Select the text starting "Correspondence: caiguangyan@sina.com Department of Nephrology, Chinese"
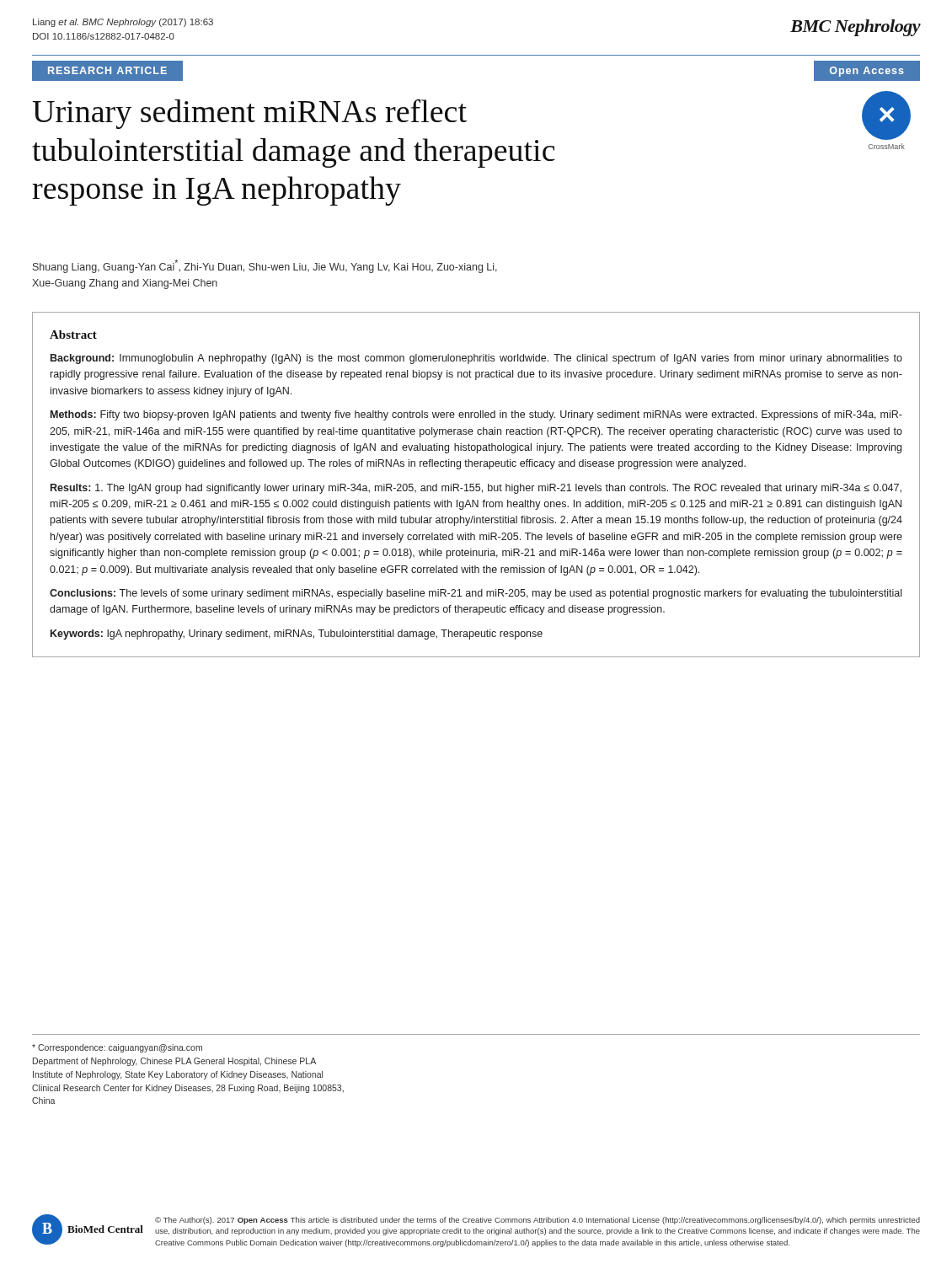 [117, 1048]
